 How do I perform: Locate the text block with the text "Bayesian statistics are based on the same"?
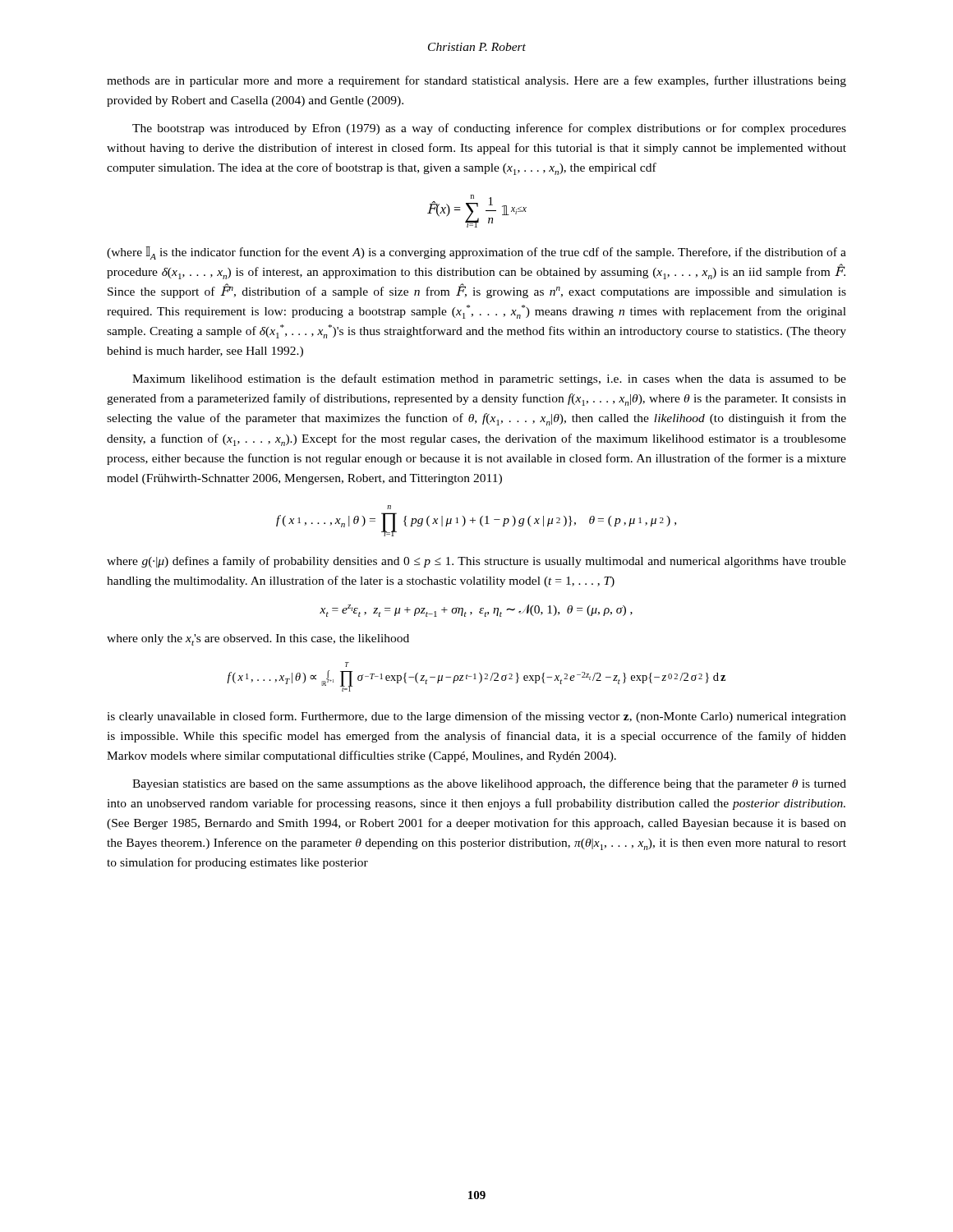[x=476, y=823]
